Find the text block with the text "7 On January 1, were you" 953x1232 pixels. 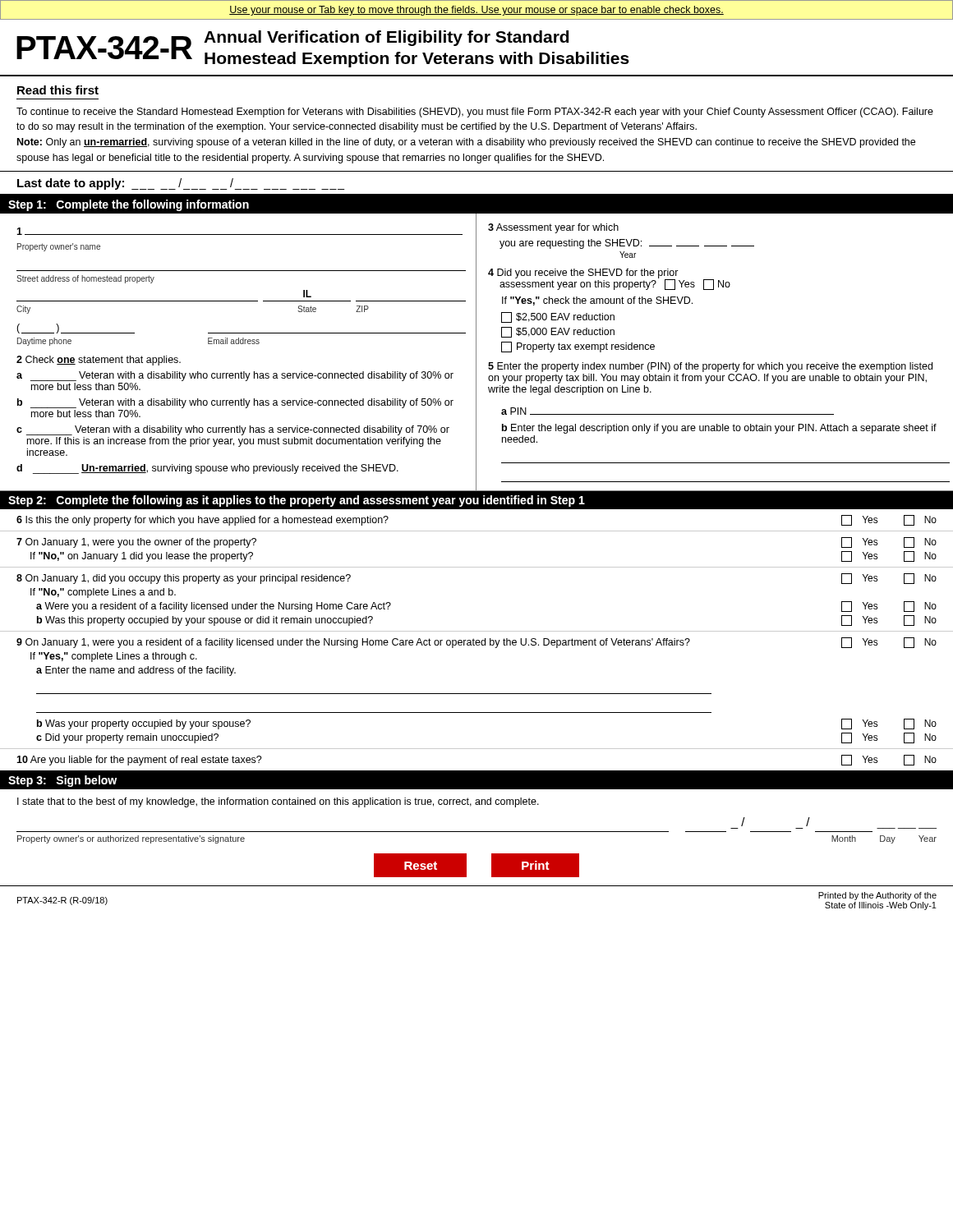click(x=137, y=542)
